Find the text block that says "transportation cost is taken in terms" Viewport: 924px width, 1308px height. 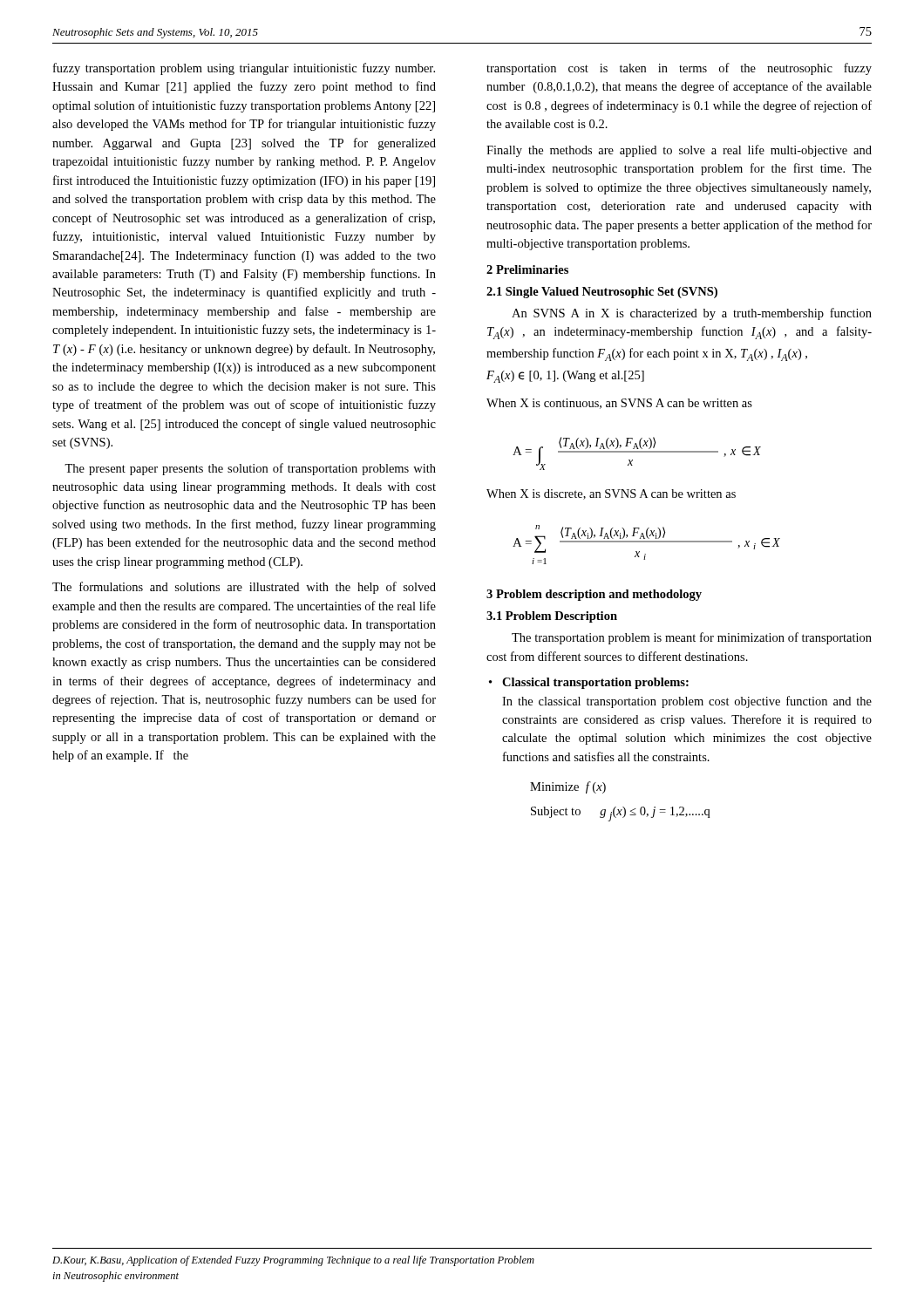pyautogui.click(x=679, y=97)
